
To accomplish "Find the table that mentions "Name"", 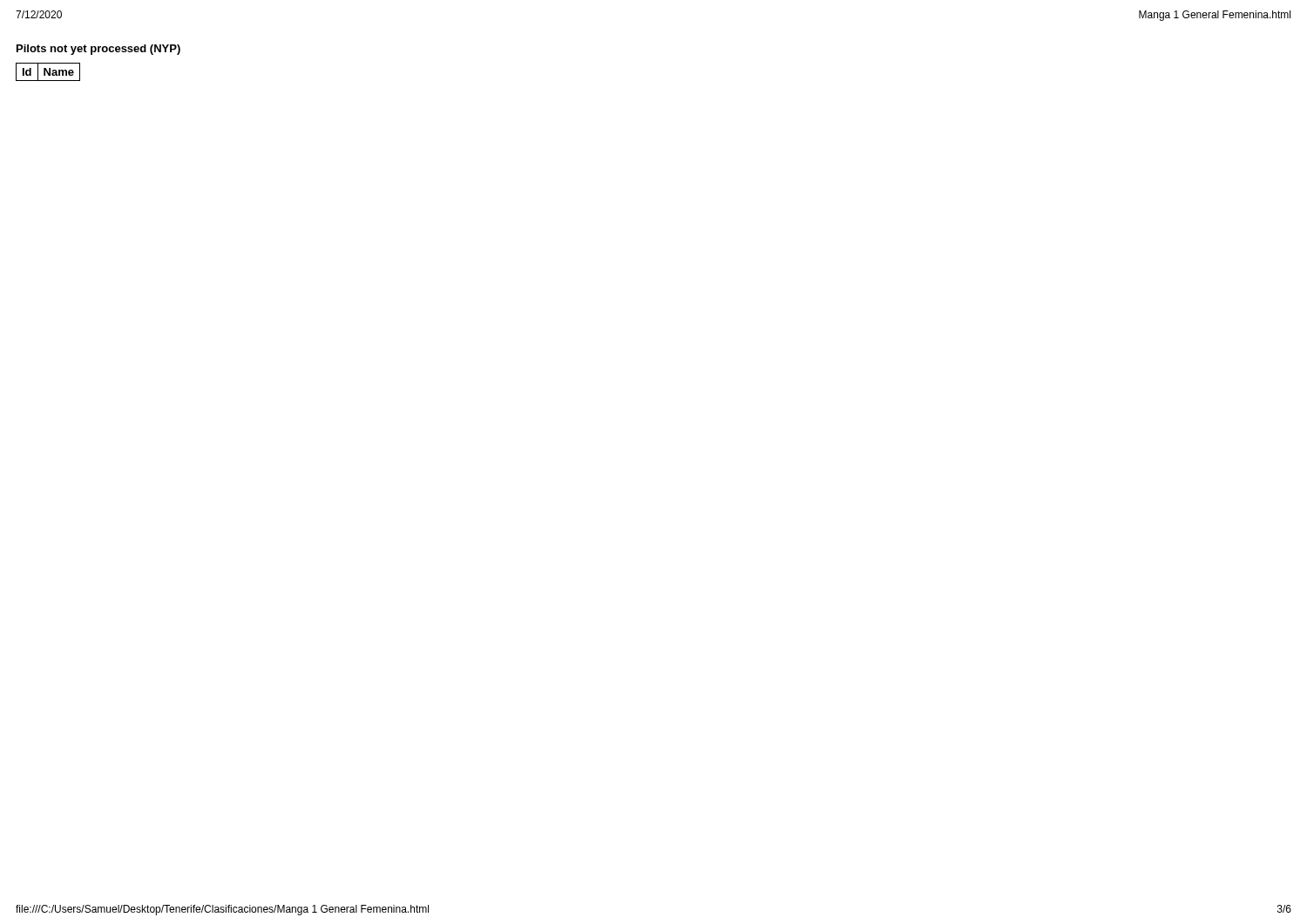I will coord(48,72).
